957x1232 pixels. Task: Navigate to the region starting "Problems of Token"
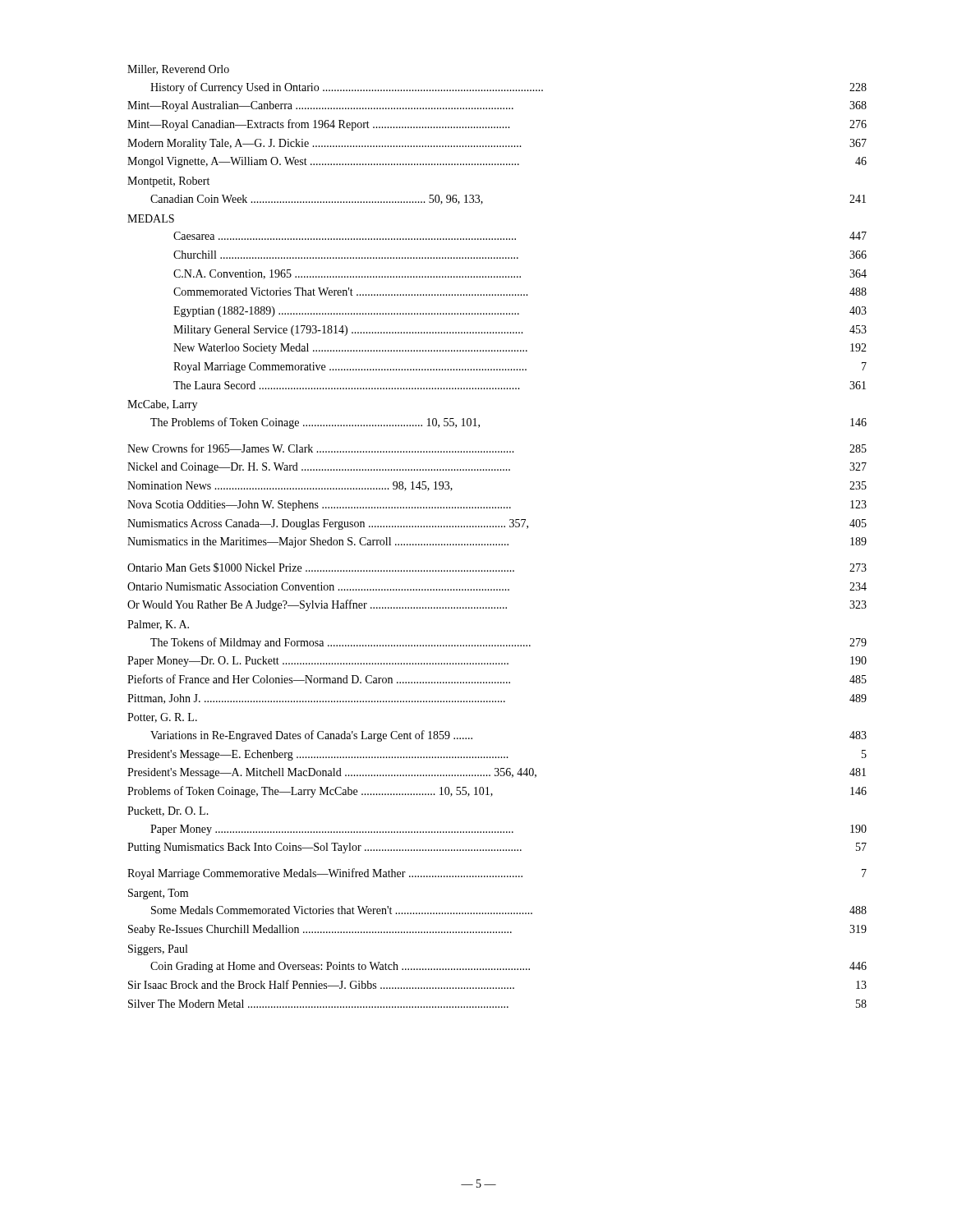pyautogui.click(x=497, y=792)
